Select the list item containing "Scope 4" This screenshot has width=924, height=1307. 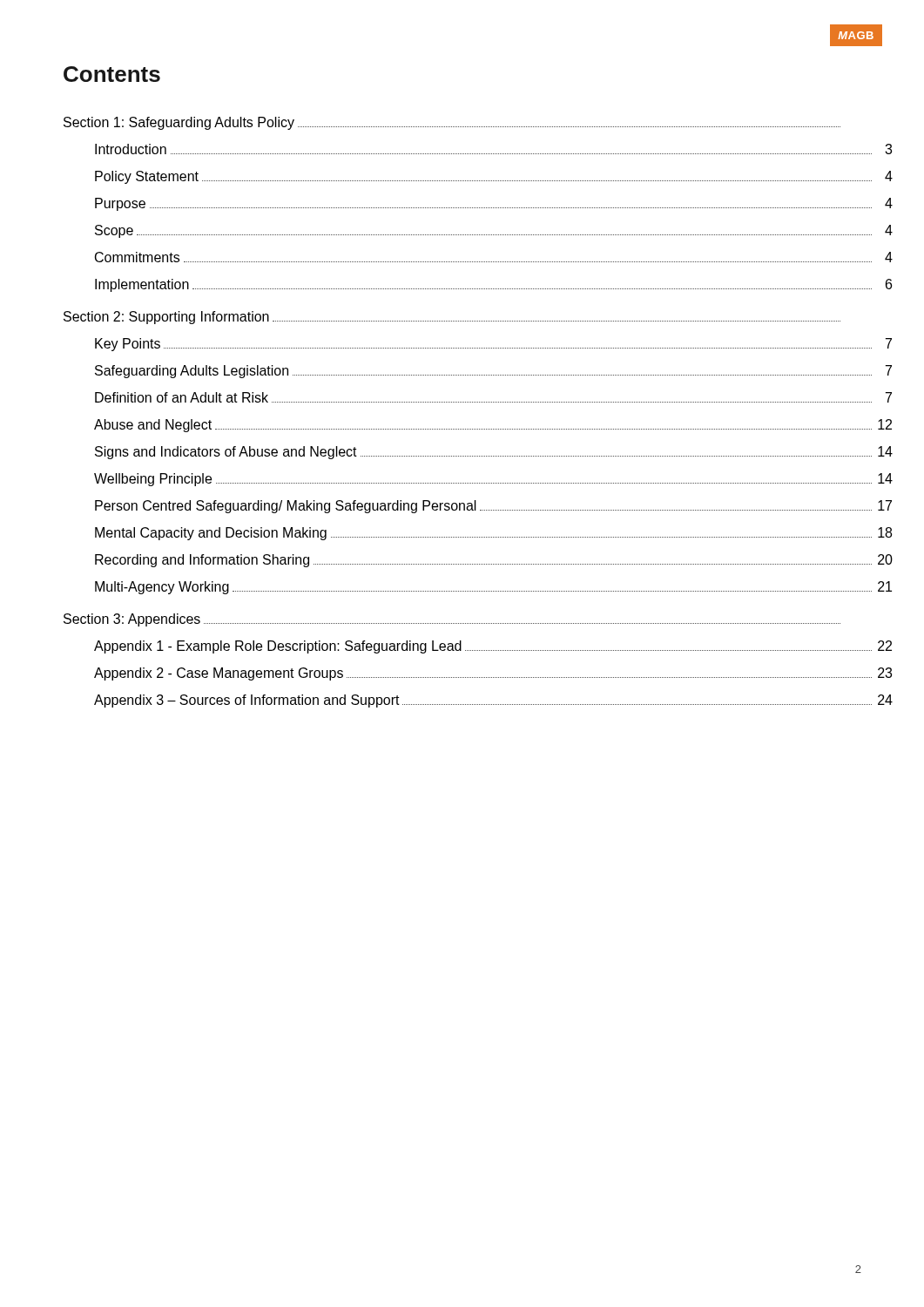point(493,230)
